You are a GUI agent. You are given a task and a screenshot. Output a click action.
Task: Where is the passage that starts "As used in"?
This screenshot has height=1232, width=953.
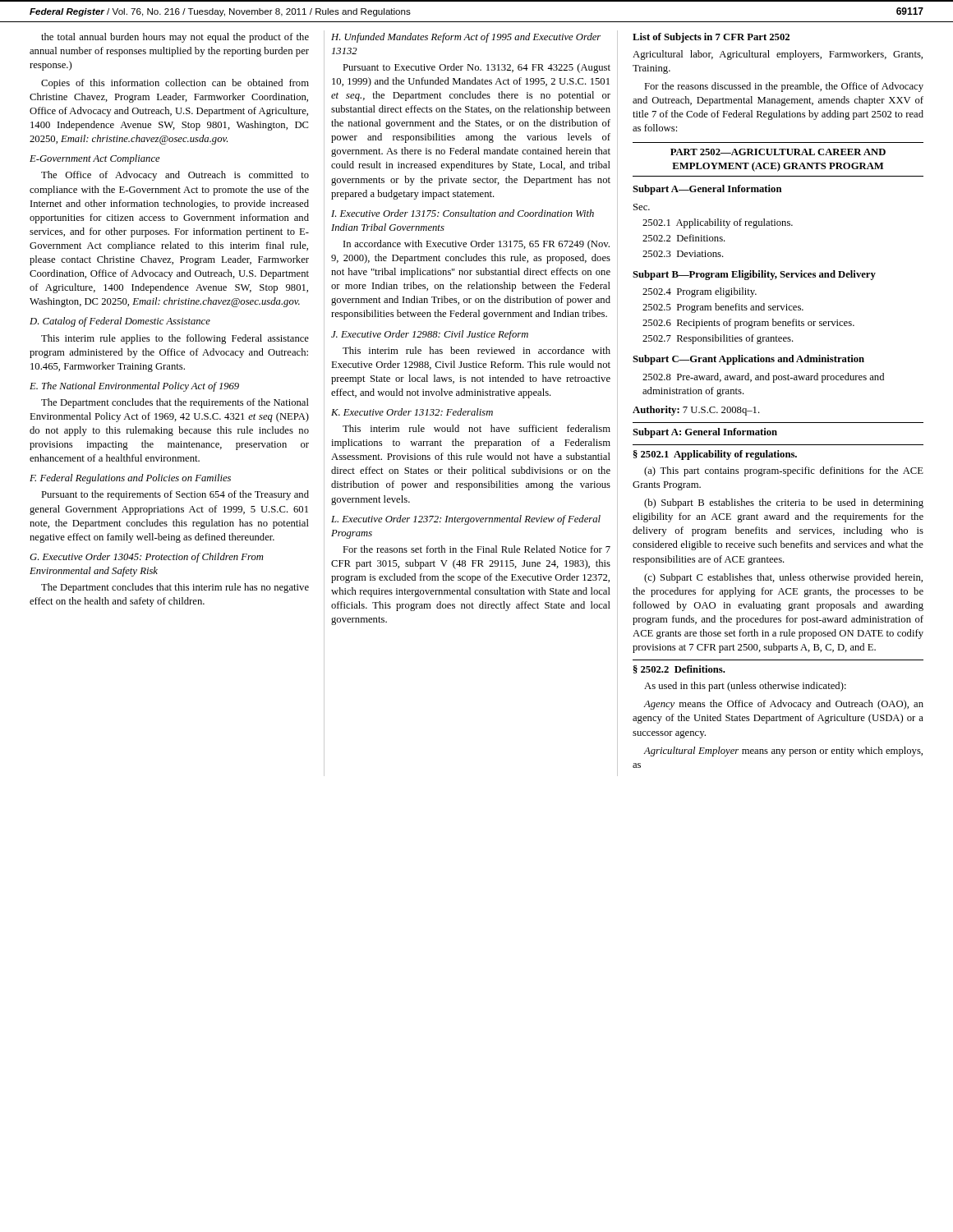point(778,686)
